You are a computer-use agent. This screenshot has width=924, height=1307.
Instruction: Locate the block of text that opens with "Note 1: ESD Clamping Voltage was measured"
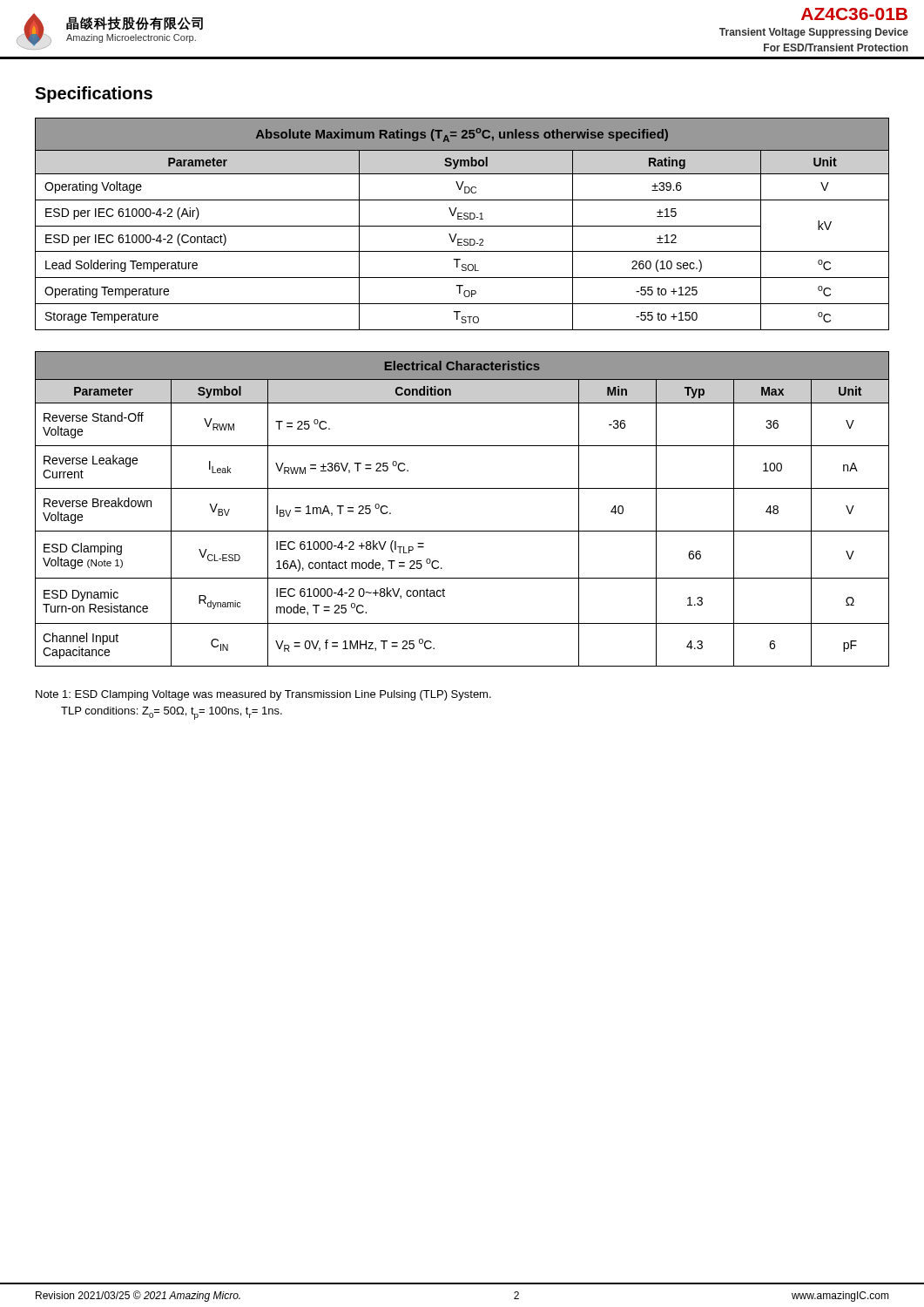point(263,694)
